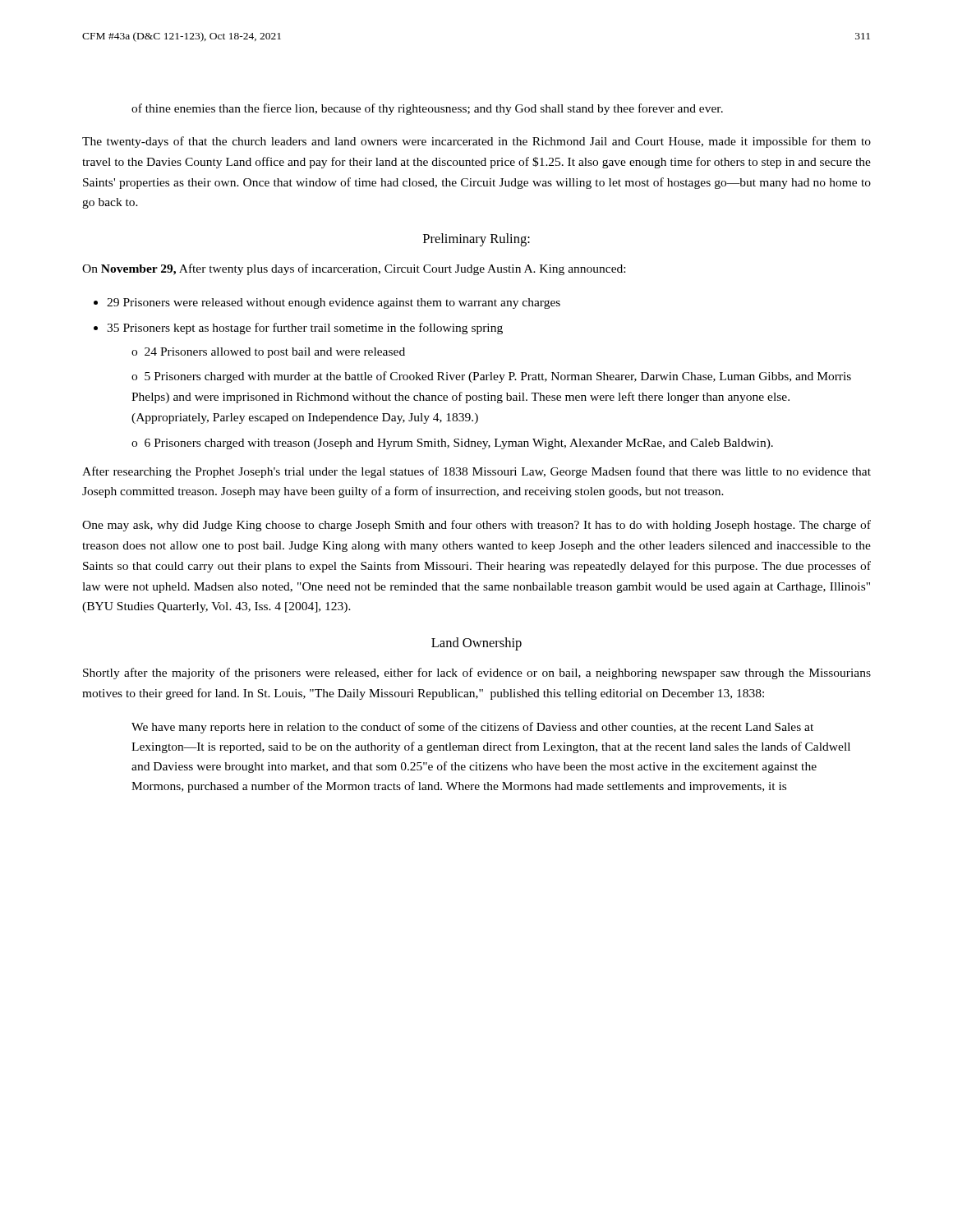Select the text starting "We have many reports here in relation to"
The image size is (953, 1232).
tap(491, 756)
